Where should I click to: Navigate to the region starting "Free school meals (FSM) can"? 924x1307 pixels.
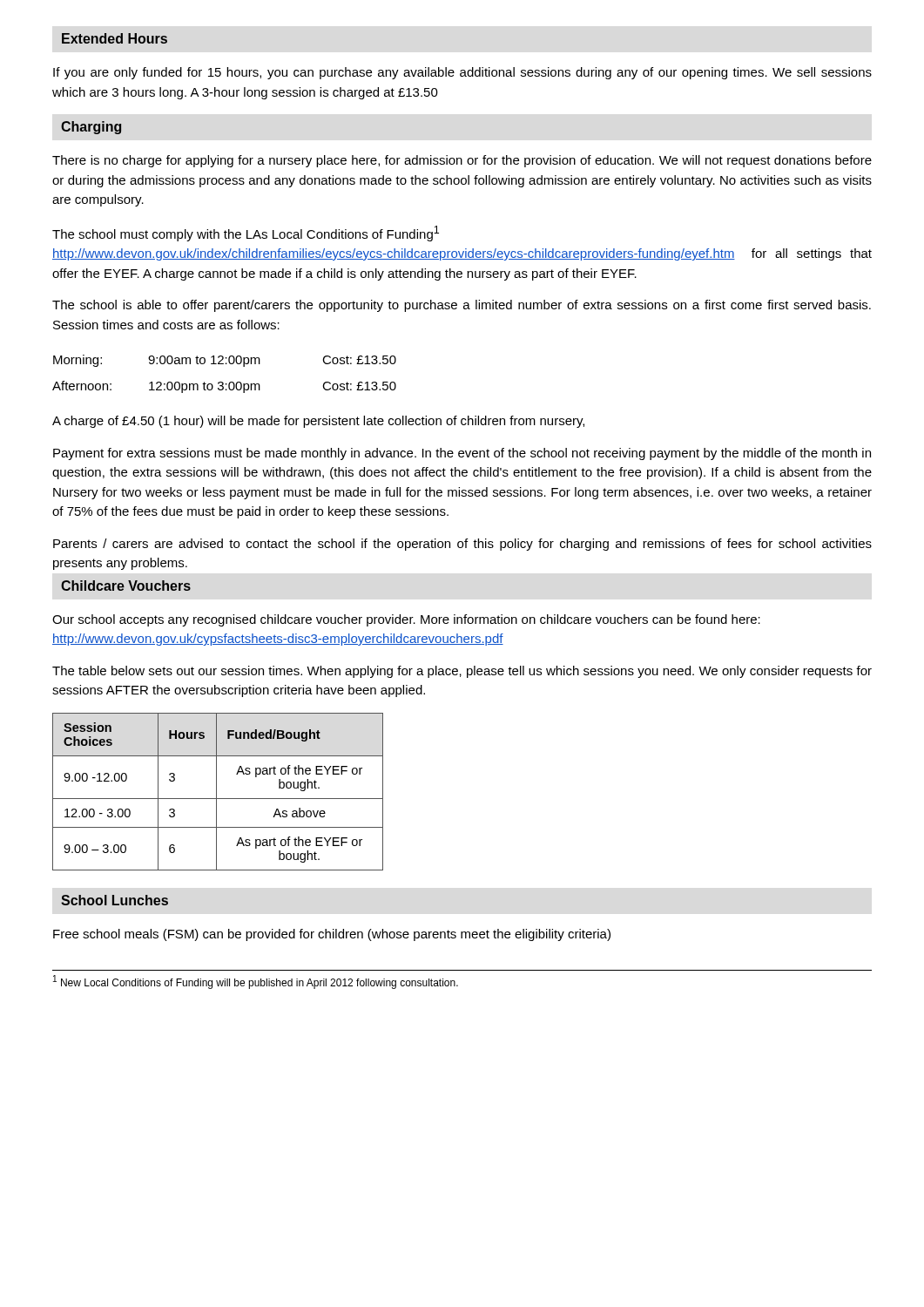pyautogui.click(x=332, y=933)
